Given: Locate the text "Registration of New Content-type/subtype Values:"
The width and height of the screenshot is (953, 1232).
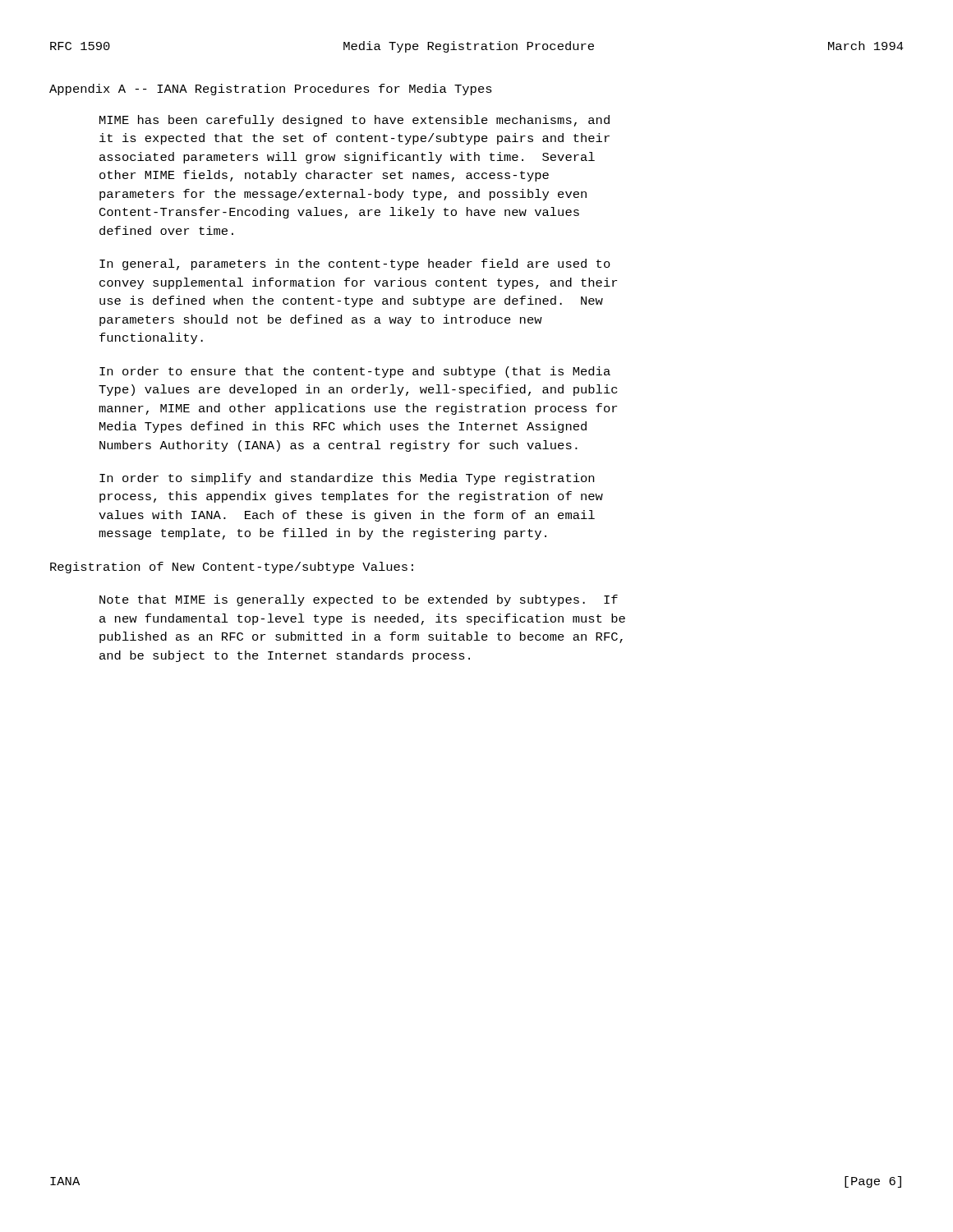Looking at the screenshot, I should click(233, 567).
